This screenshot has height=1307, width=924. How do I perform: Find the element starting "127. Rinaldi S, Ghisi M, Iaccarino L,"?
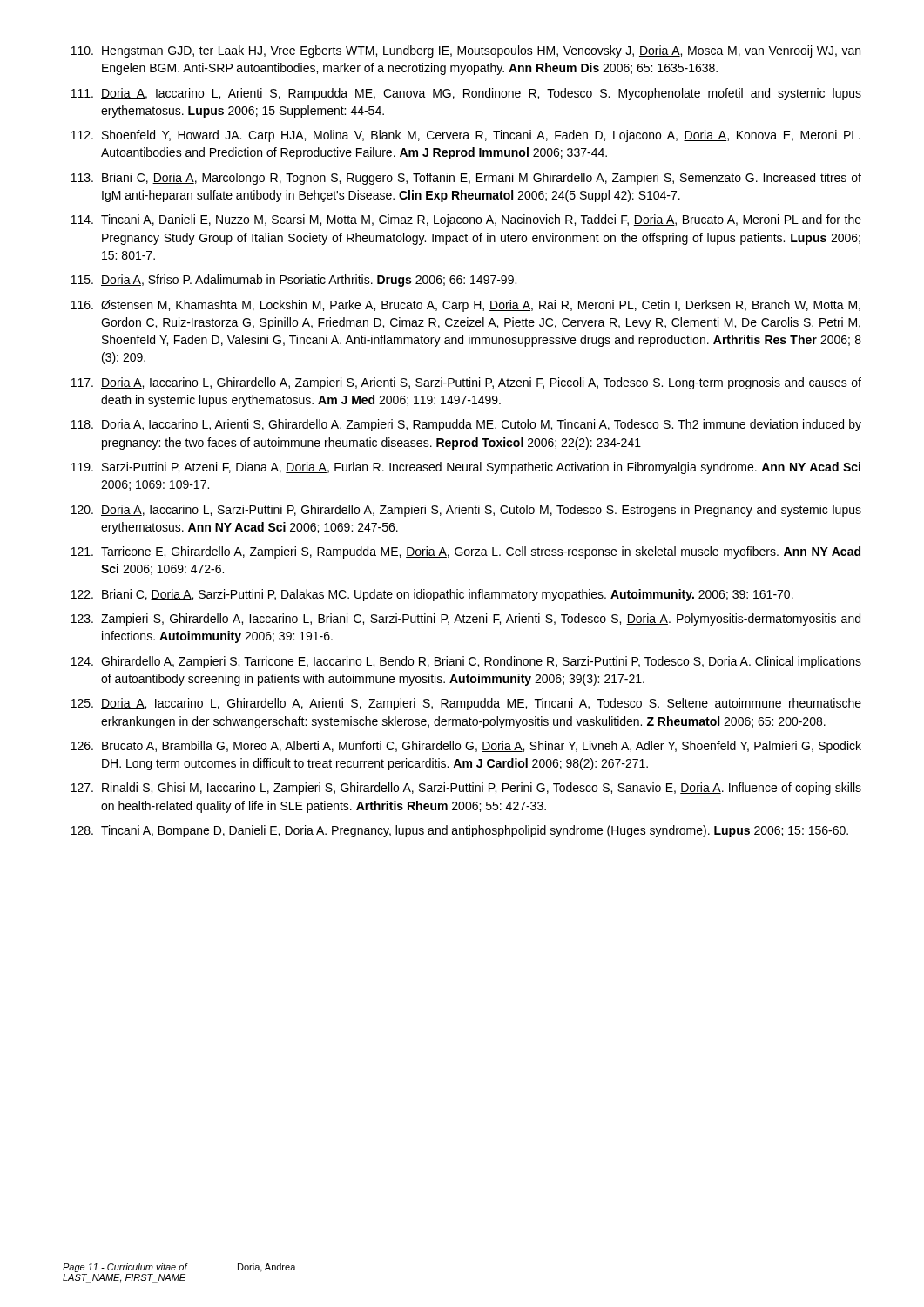click(x=462, y=797)
